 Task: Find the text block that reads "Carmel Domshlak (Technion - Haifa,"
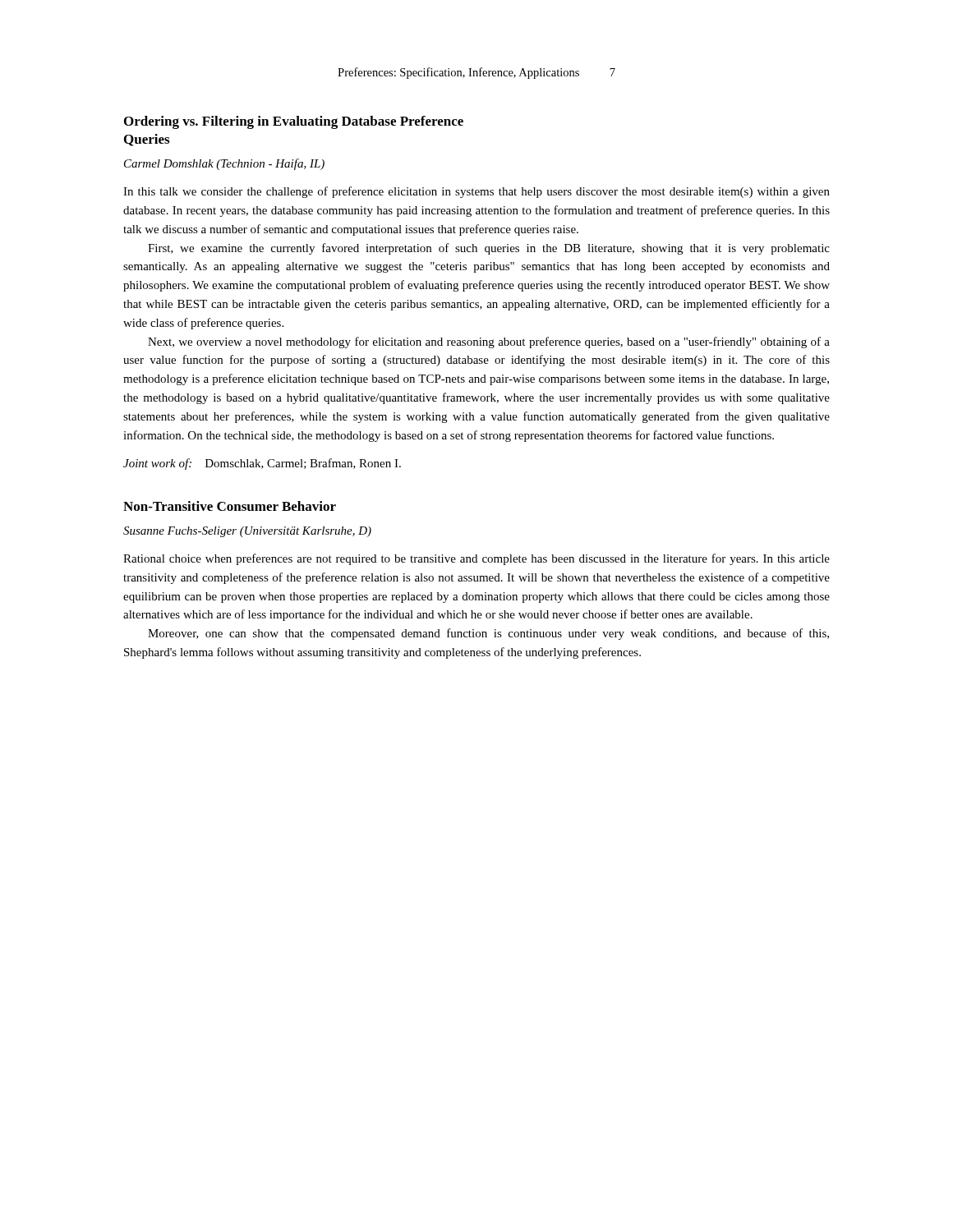[x=224, y=164]
